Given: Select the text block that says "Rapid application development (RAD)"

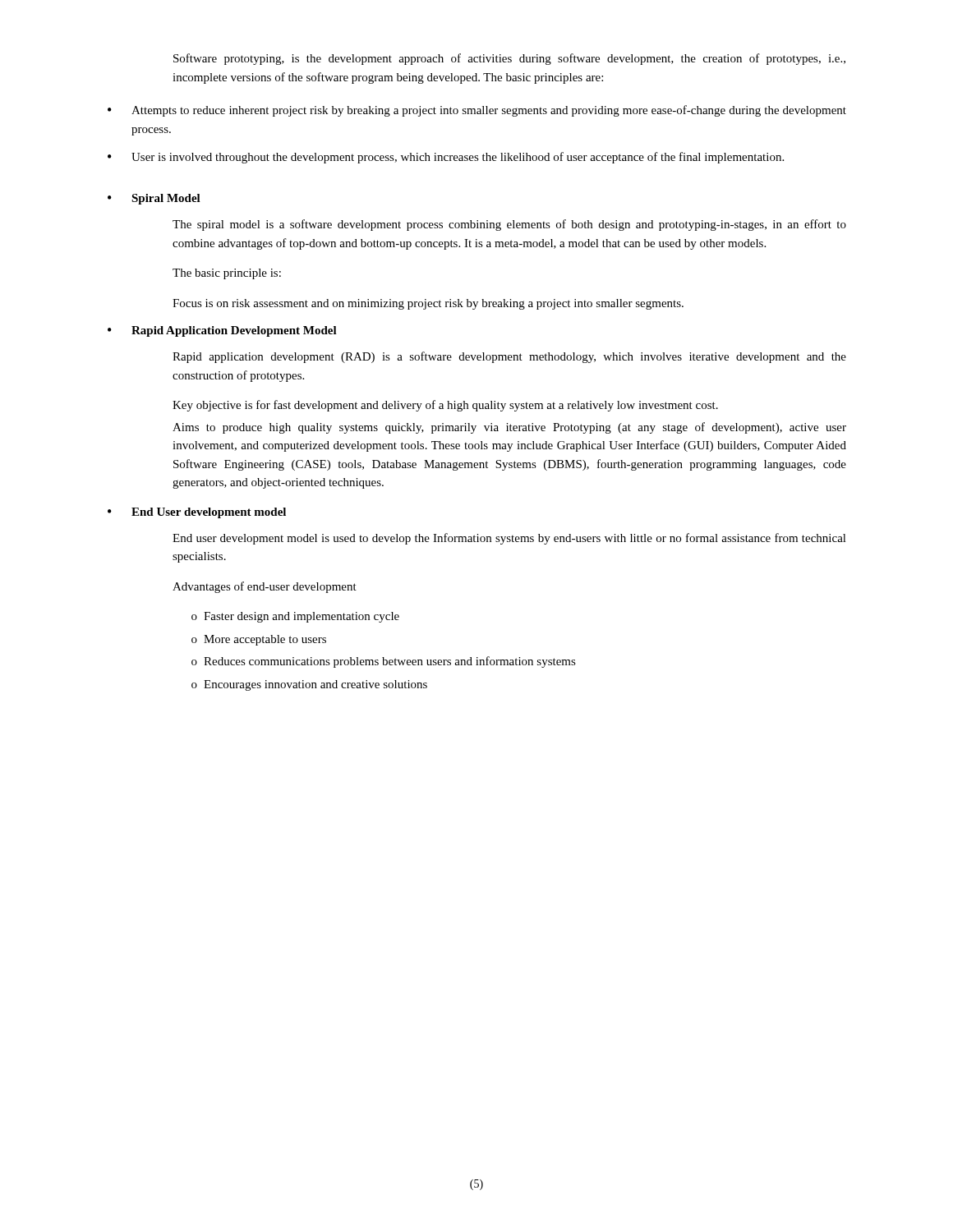Looking at the screenshot, I should 509,419.
